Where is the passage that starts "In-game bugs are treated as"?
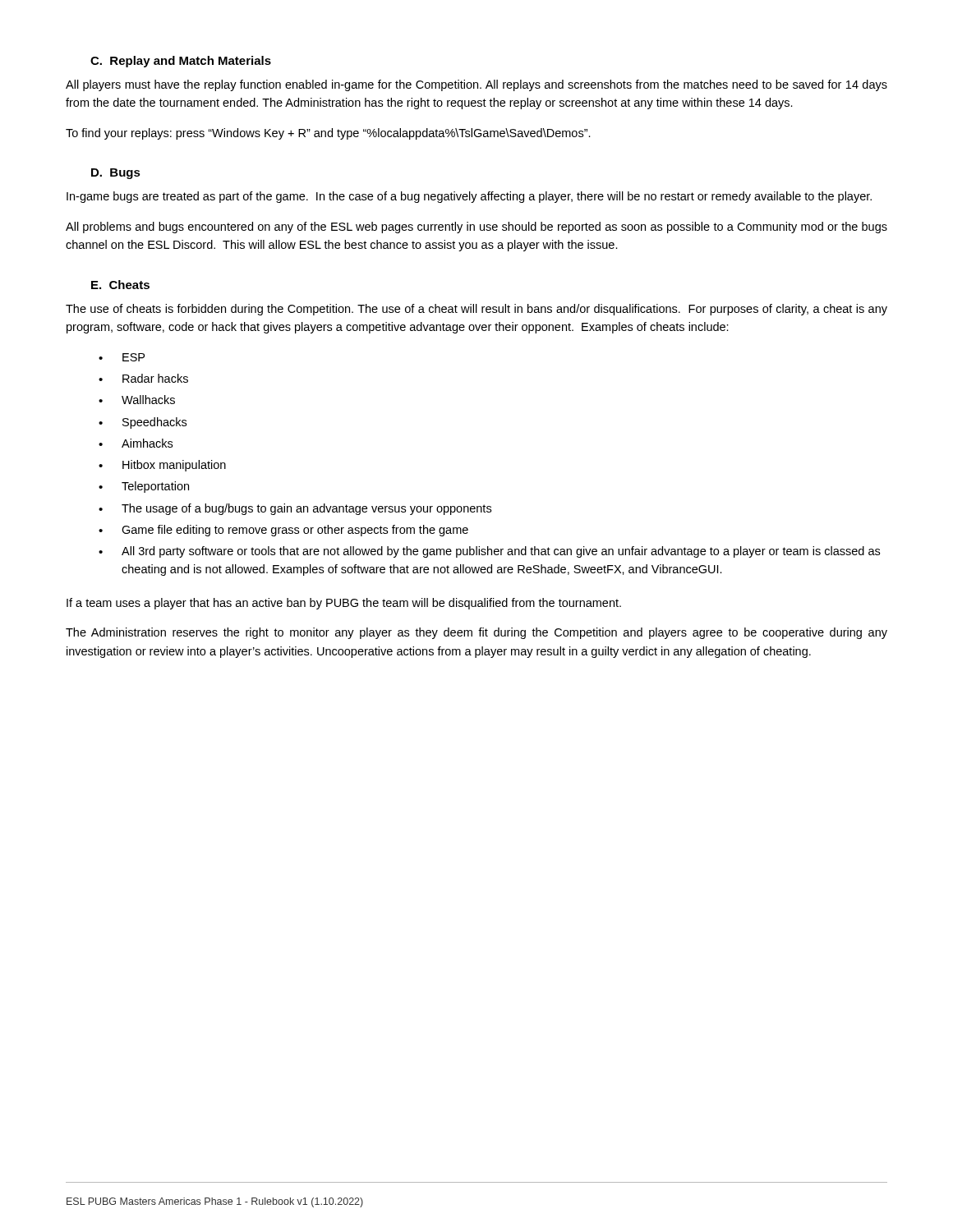 pyautogui.click(x=469, y=197)
